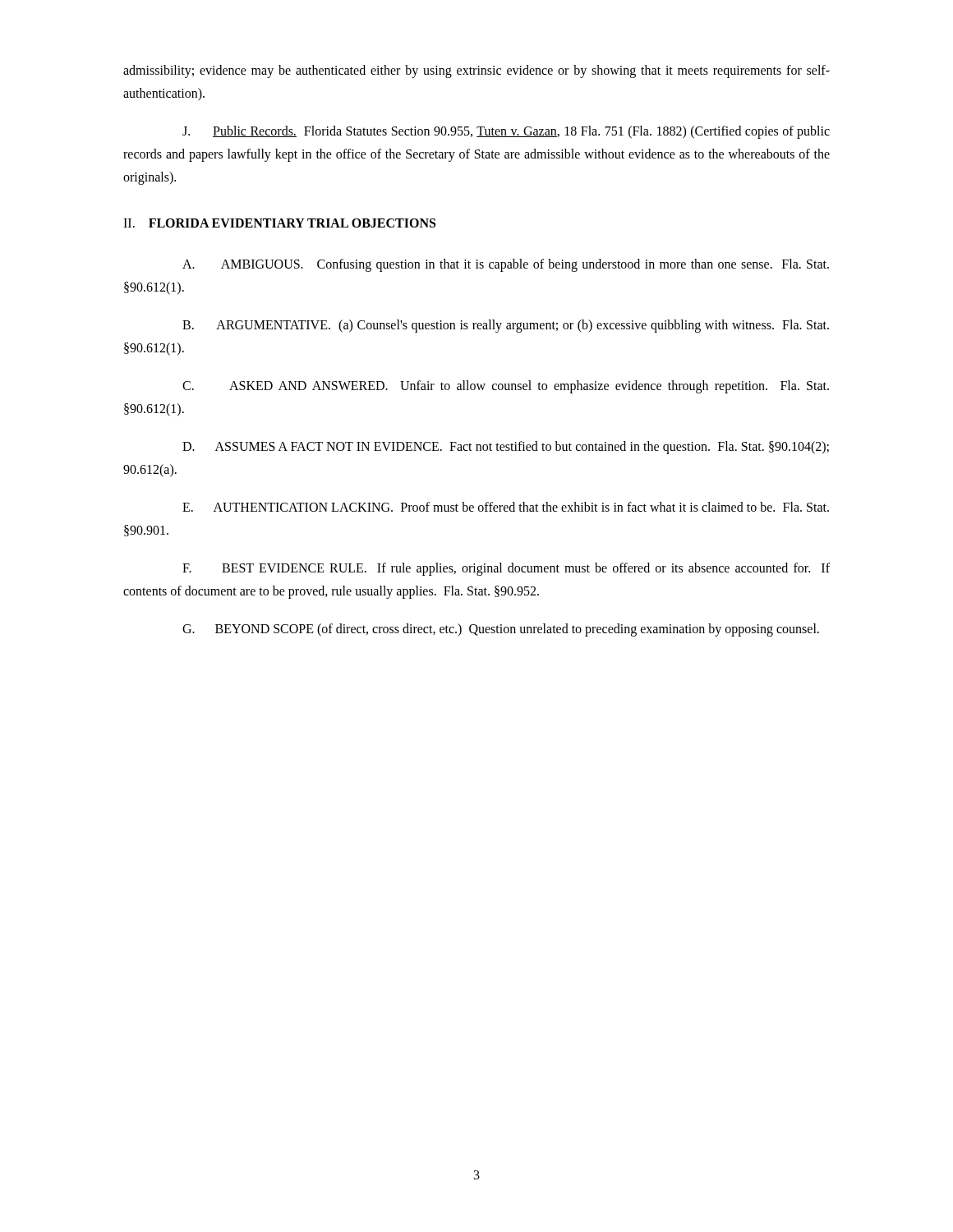Point to the region starting "A. AMBIGUOUS. Confusing question in"
Screen dimensions: 1232x953
pyautogui.click(x=476, y=276)
